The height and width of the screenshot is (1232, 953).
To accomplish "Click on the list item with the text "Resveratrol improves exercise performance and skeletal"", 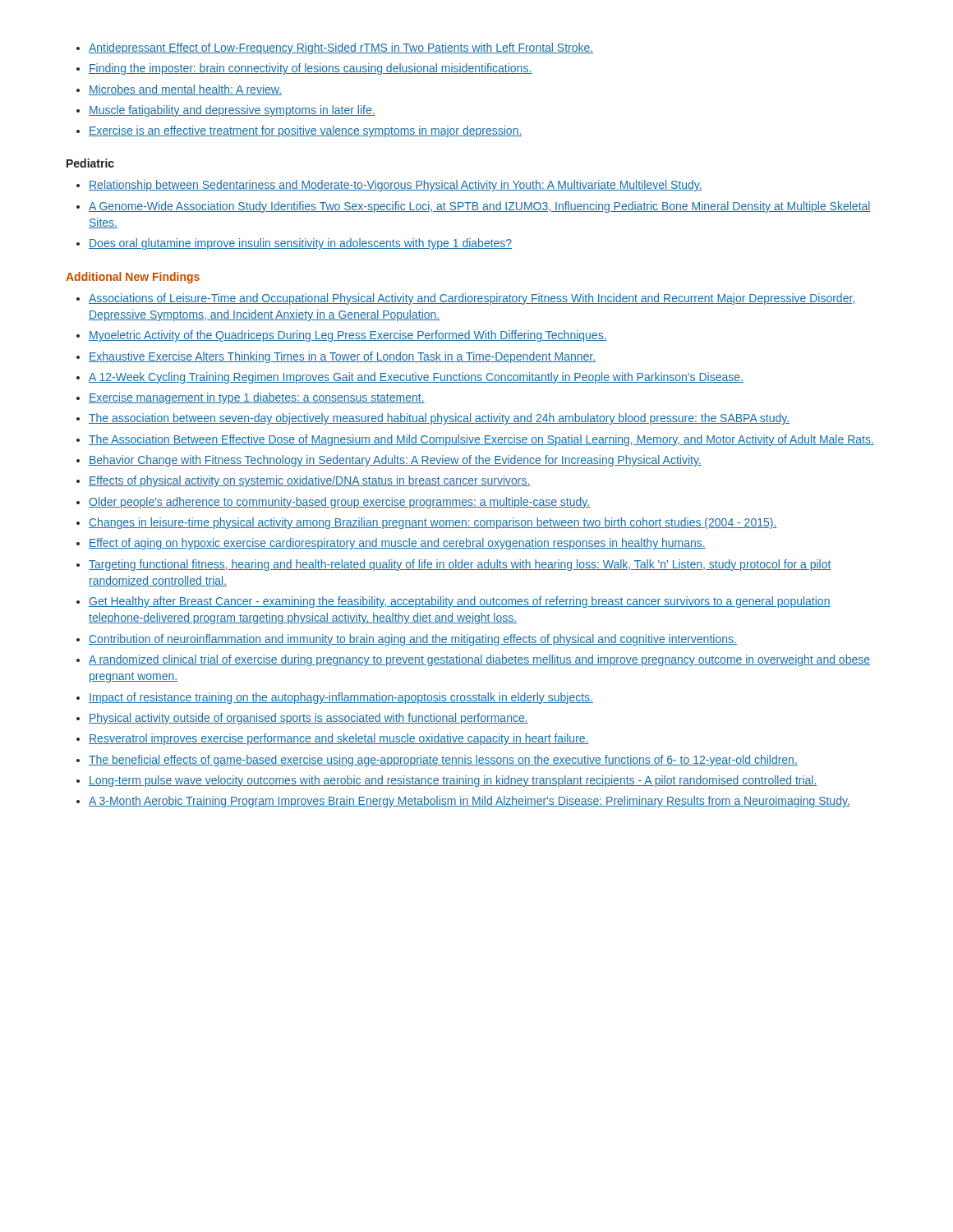I will [x=339, y=739].
